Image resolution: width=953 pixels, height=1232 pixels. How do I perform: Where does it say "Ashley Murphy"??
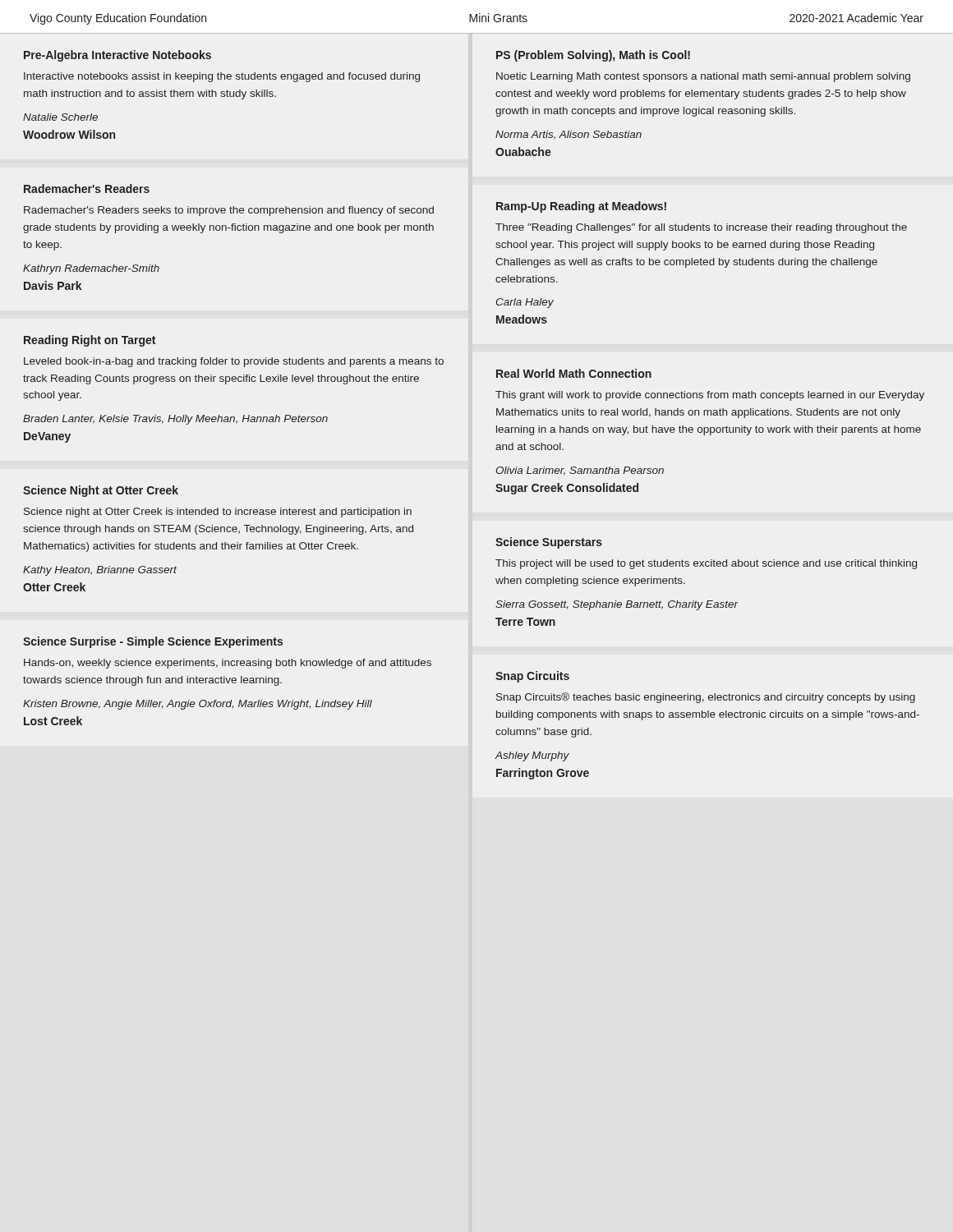532,755
